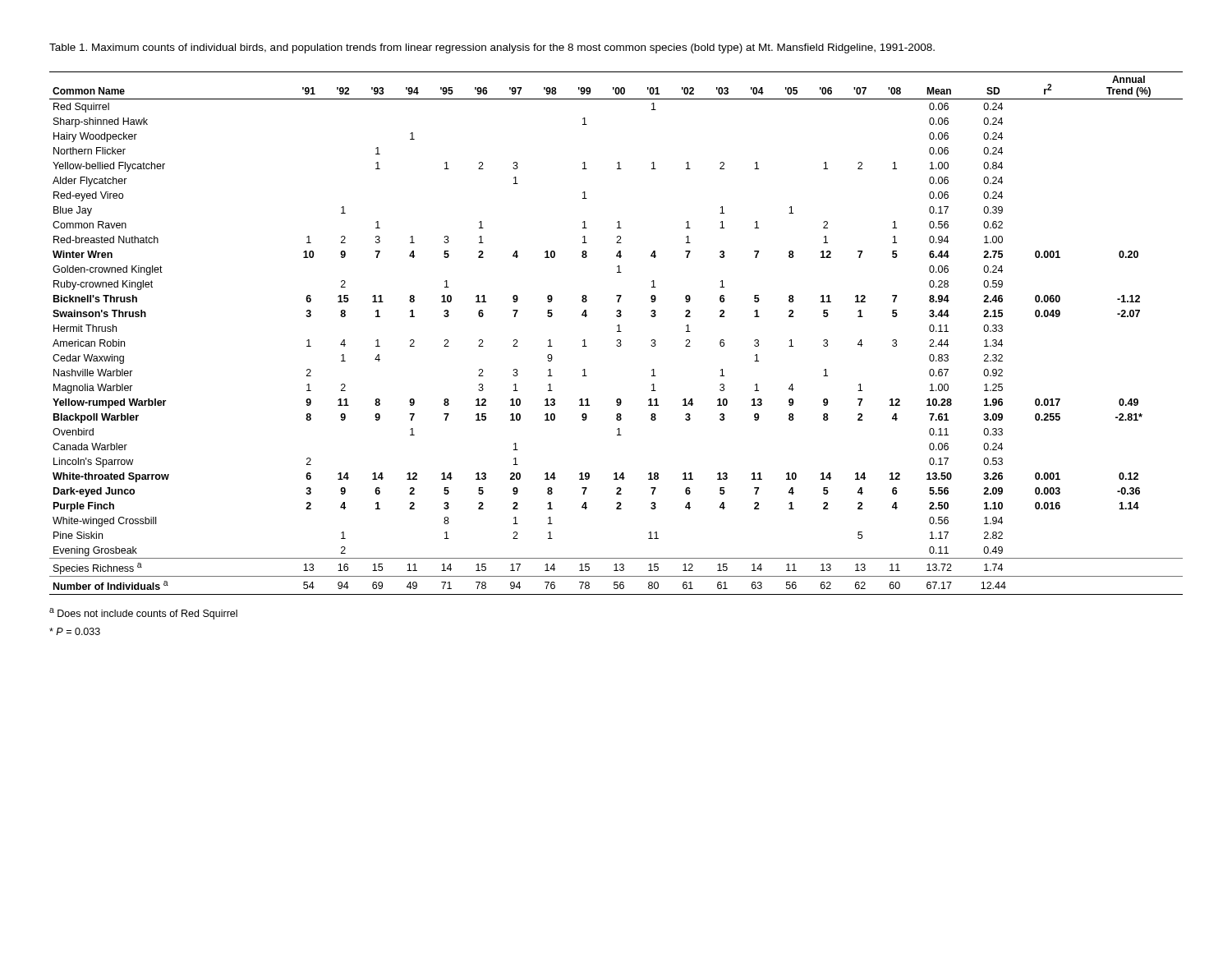Find the table that mentions "Lincoln's Sparrow"
Screen dimensions: 953x1232
(x=616, y=333)
